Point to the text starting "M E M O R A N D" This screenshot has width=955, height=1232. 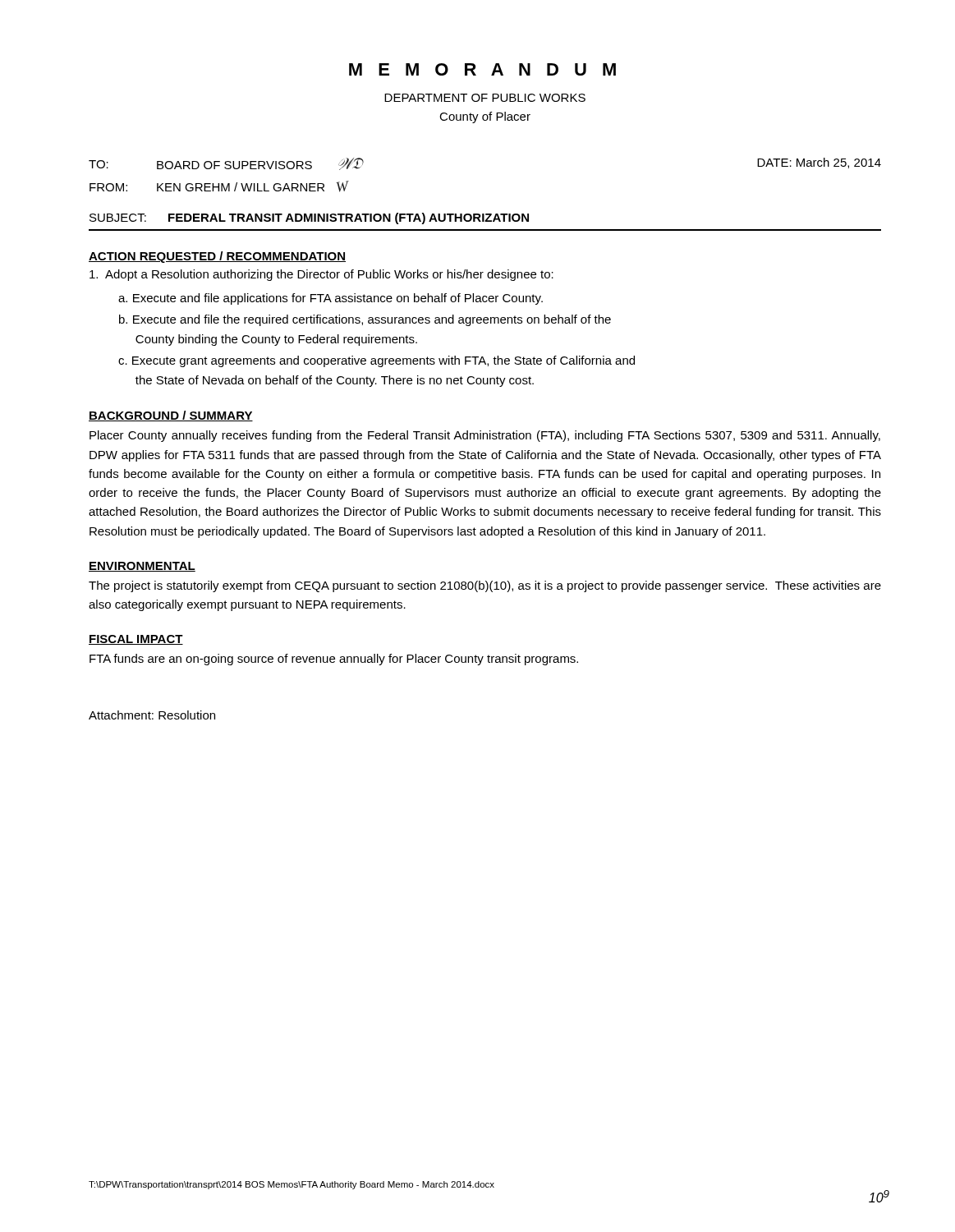[x=485, y=70]
